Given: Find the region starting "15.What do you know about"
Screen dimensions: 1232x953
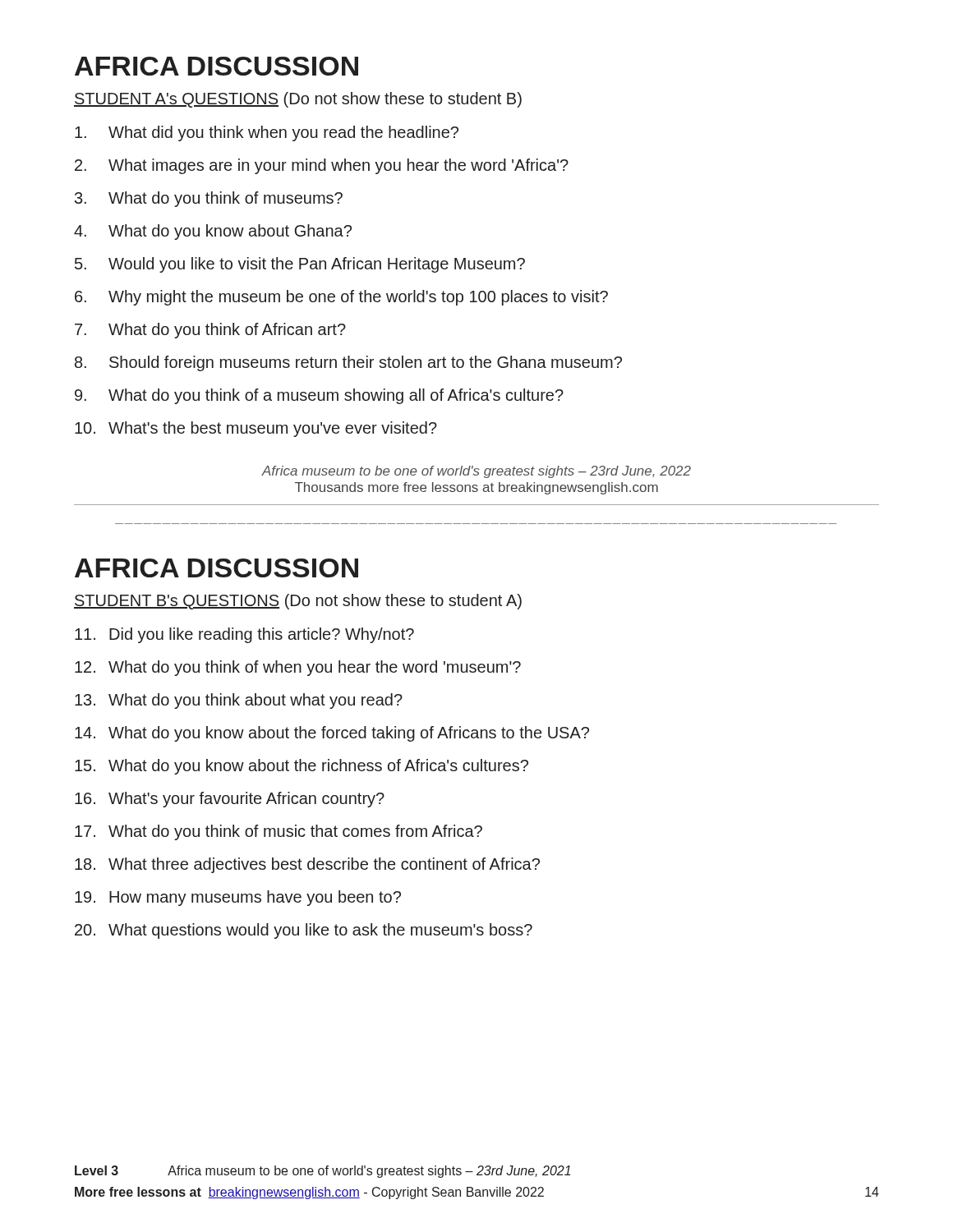Looking at the screenshot, I should 476,765.
